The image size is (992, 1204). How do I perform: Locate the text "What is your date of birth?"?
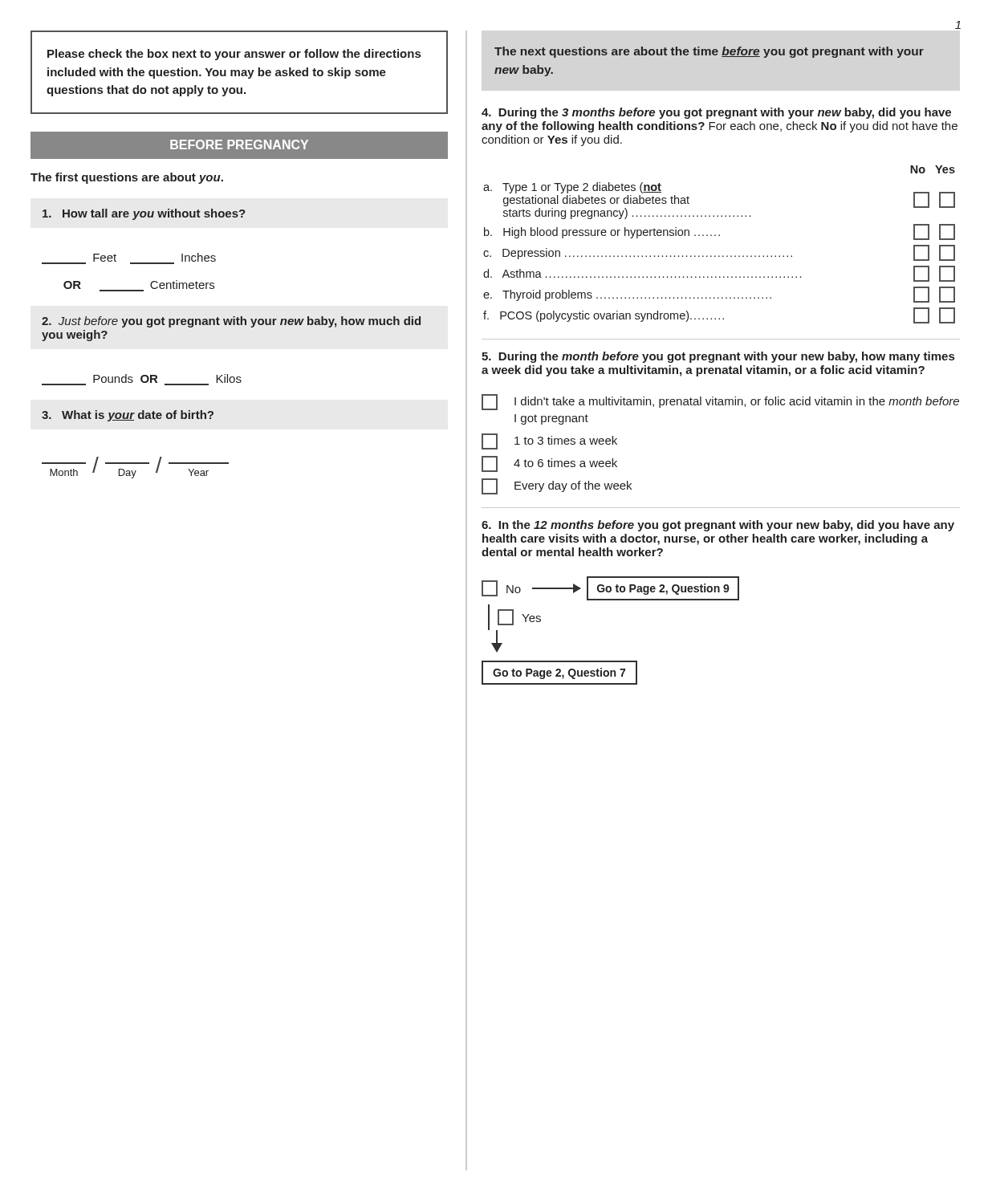128,414
